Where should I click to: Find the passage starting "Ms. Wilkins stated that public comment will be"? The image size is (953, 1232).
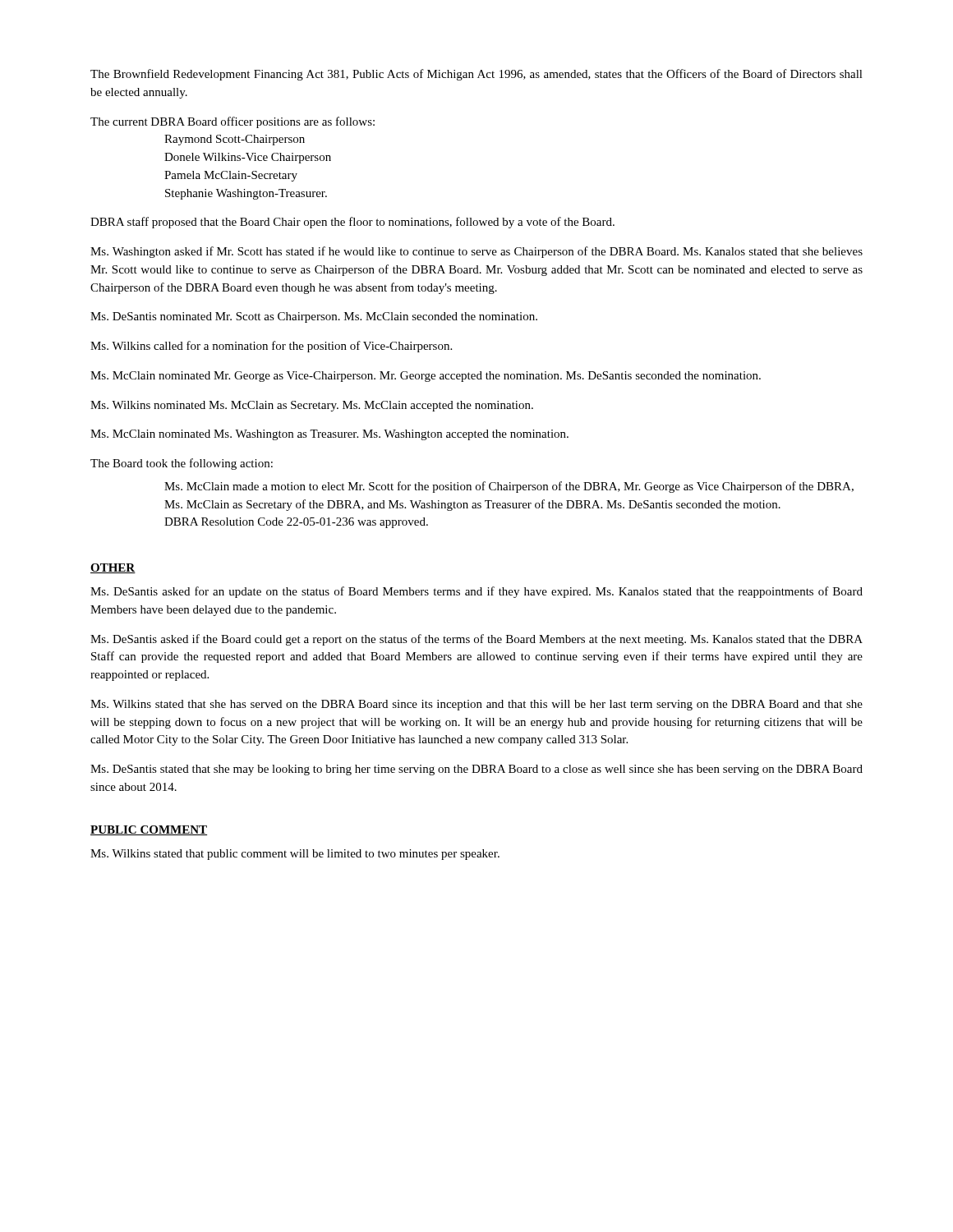pyautogui.click(x=295, y=853)
